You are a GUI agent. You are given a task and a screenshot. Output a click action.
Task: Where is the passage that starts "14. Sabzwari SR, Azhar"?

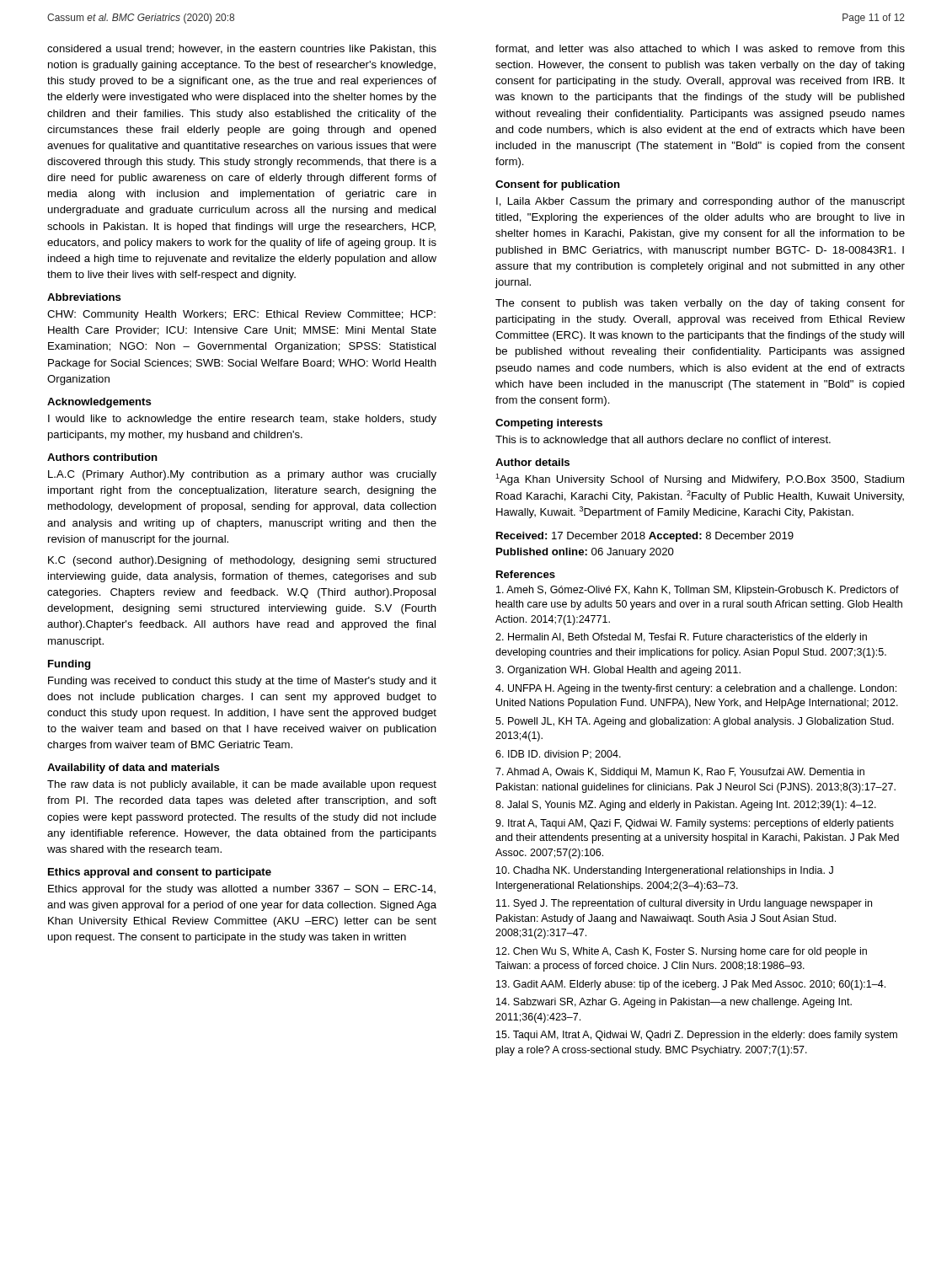(674, 1009)
